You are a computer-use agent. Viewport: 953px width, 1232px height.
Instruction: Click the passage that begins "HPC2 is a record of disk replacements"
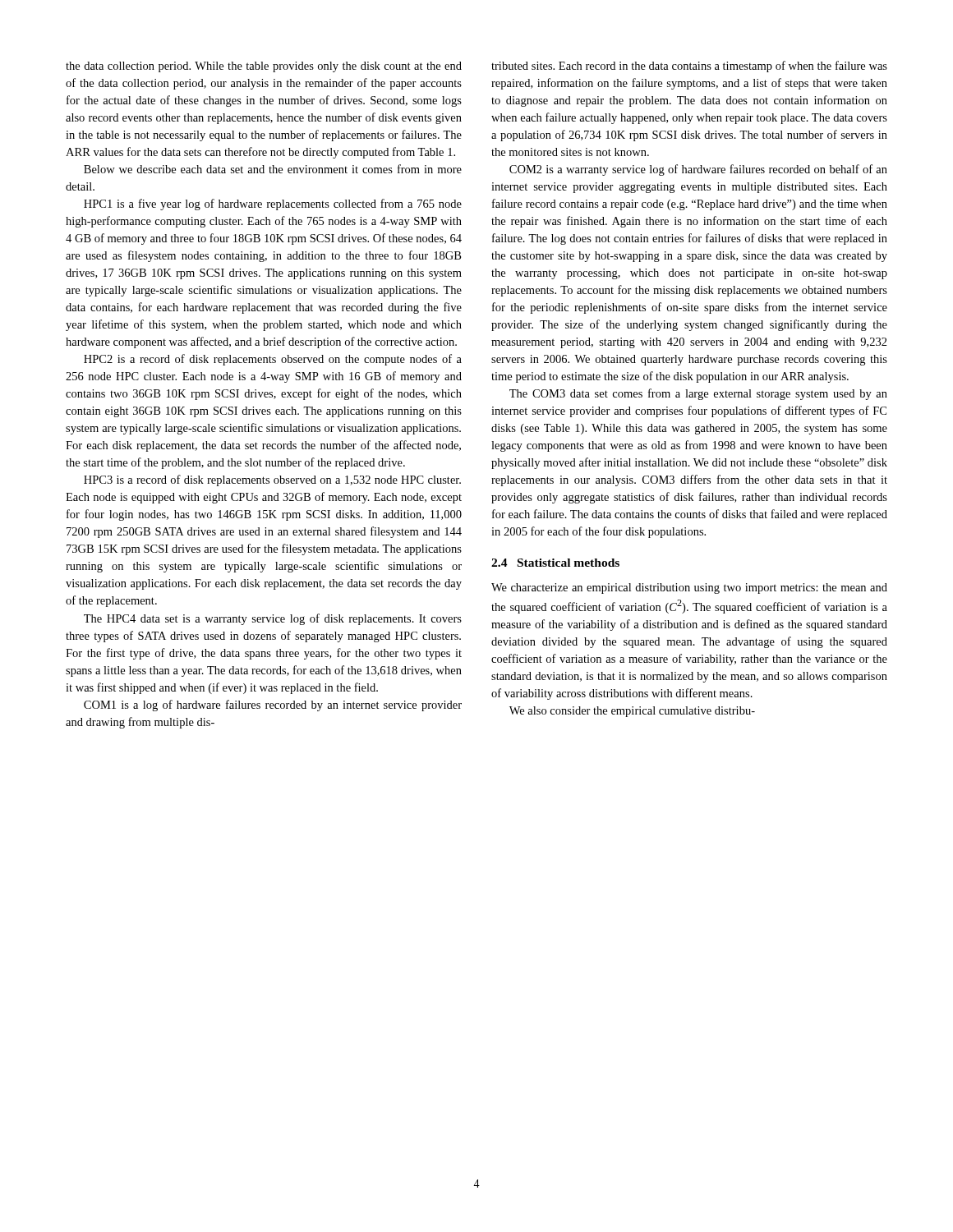coord(264,411)
